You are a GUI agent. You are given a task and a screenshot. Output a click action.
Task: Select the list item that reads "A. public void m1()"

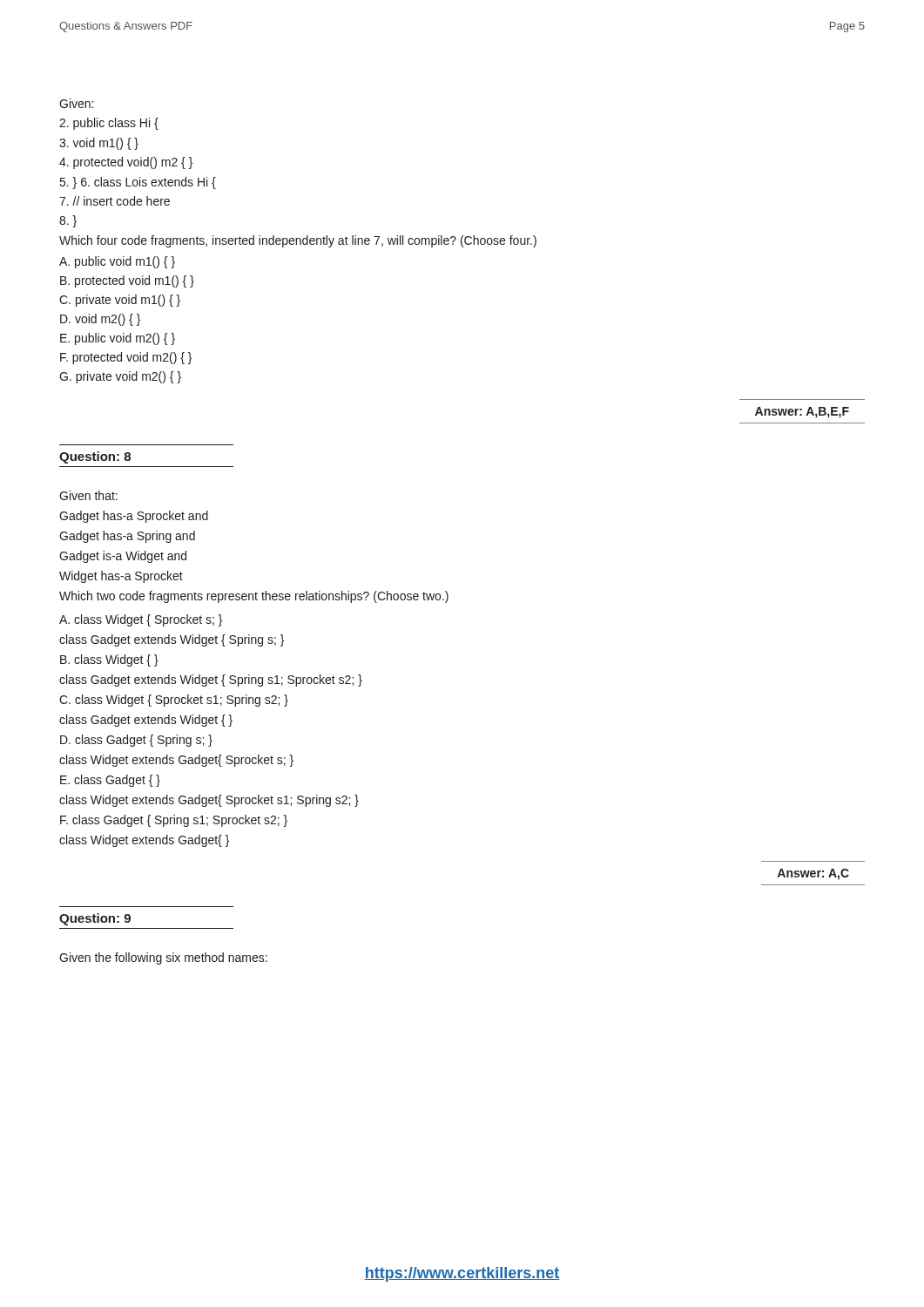pos(117,261)
